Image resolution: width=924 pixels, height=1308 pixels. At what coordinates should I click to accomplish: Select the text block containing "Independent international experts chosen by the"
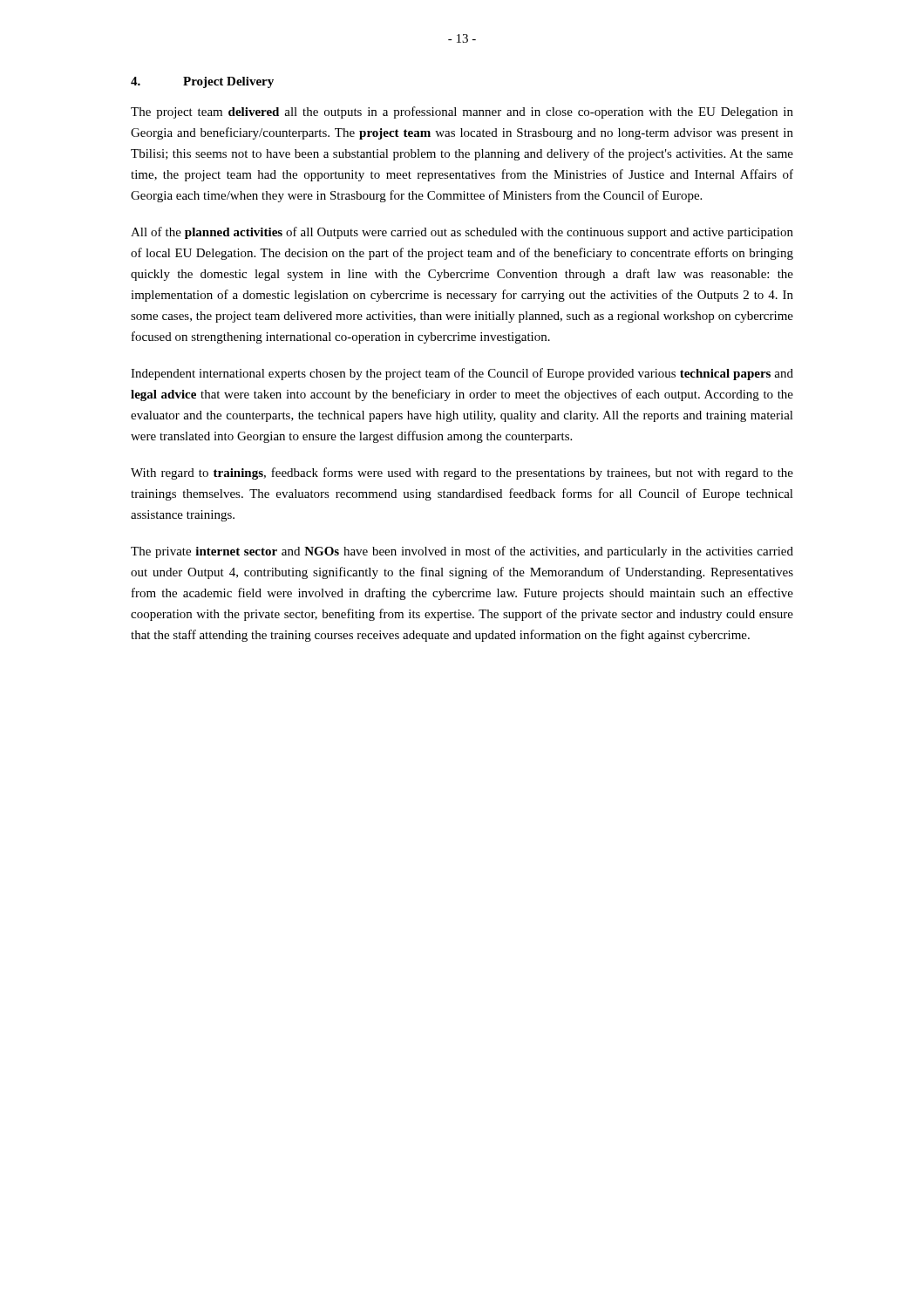pos(462,405)
